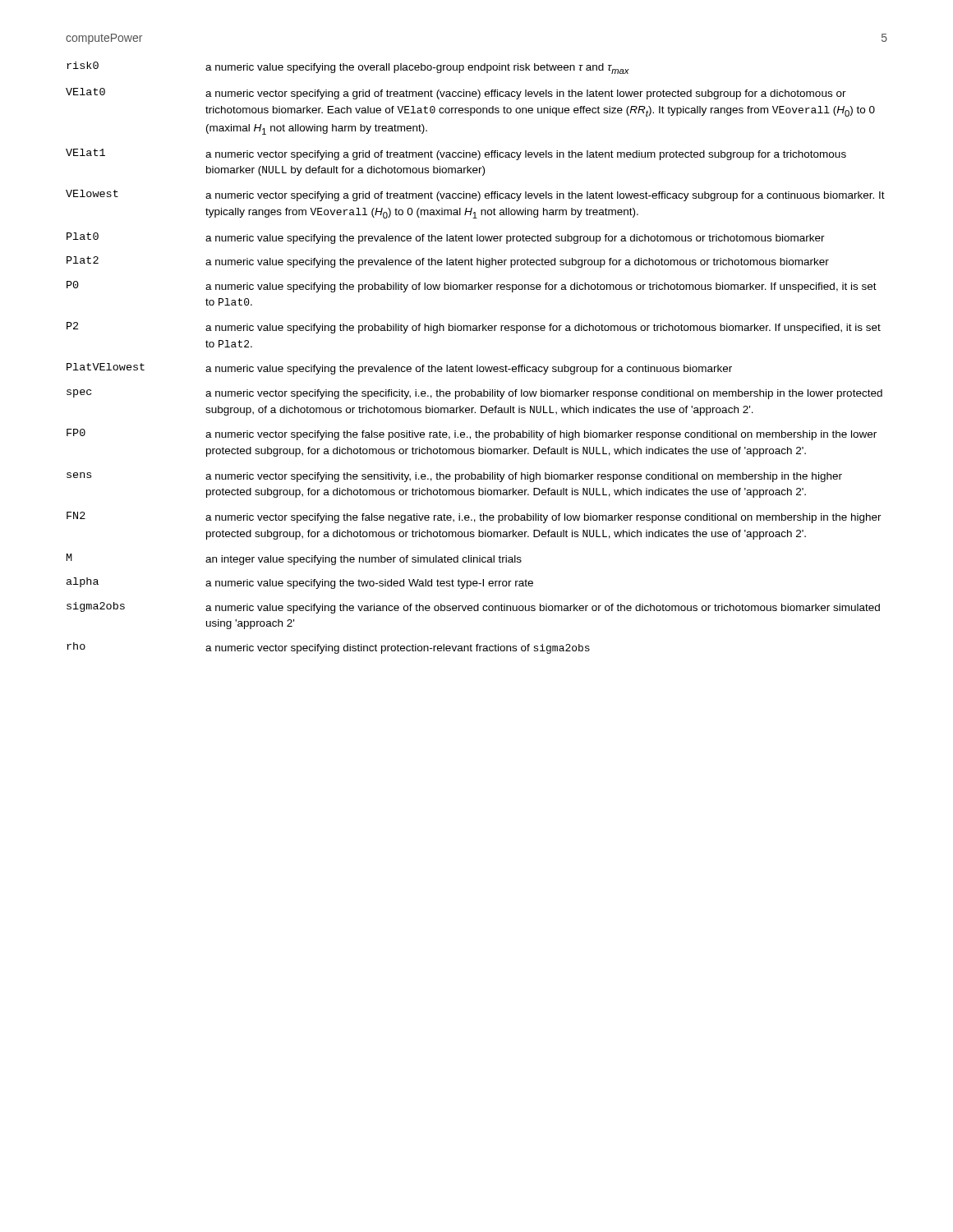Find the text block starting "M an integer value specifying the number"
The image size is (953, 1232).
pos(476,559)
